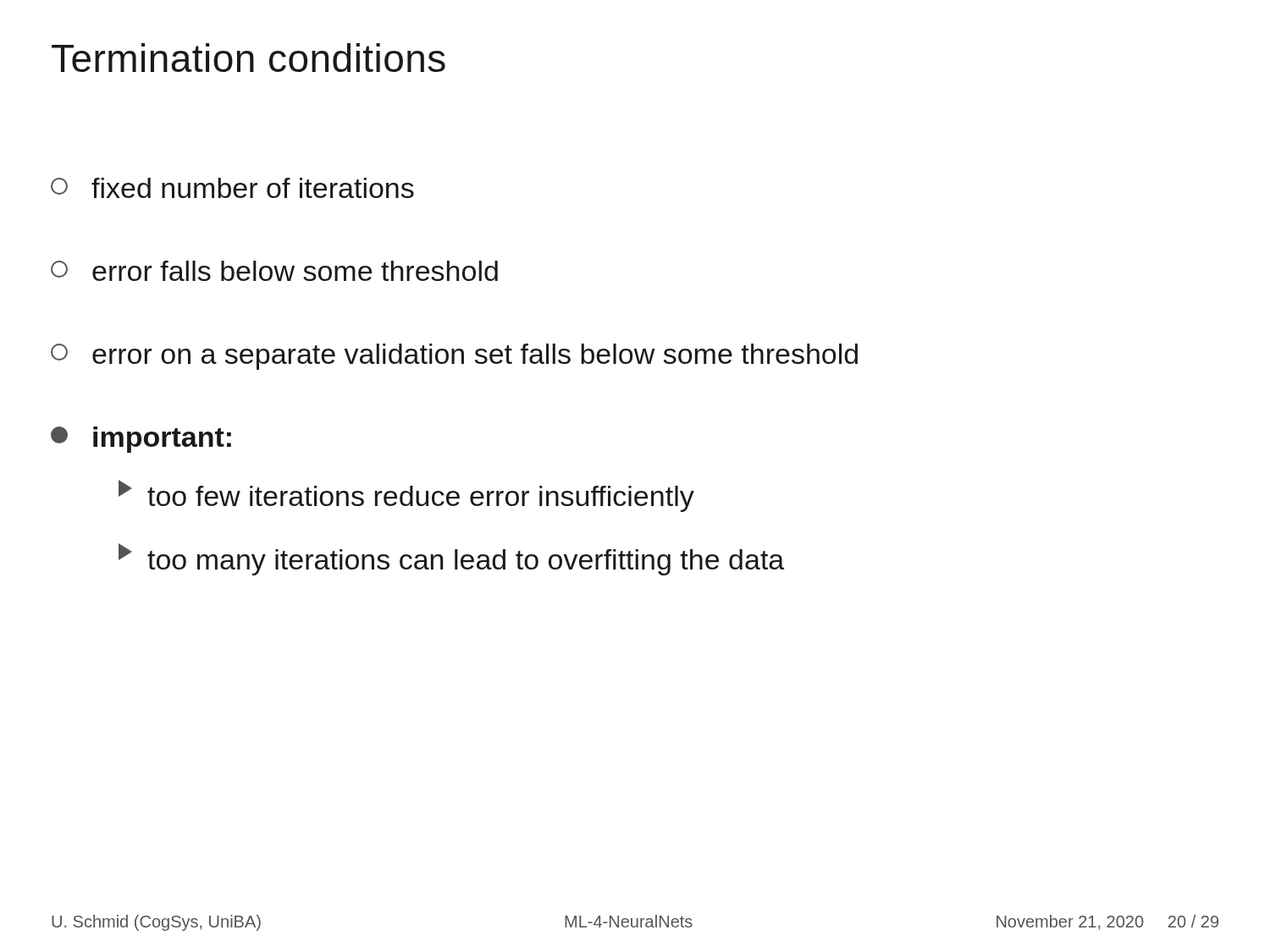Image resolution: width=1270 pixels, height=952 pixels.
Task: Find the block on this page that starts "error on a separate validation set falls"
Action: tap(455, 354)
